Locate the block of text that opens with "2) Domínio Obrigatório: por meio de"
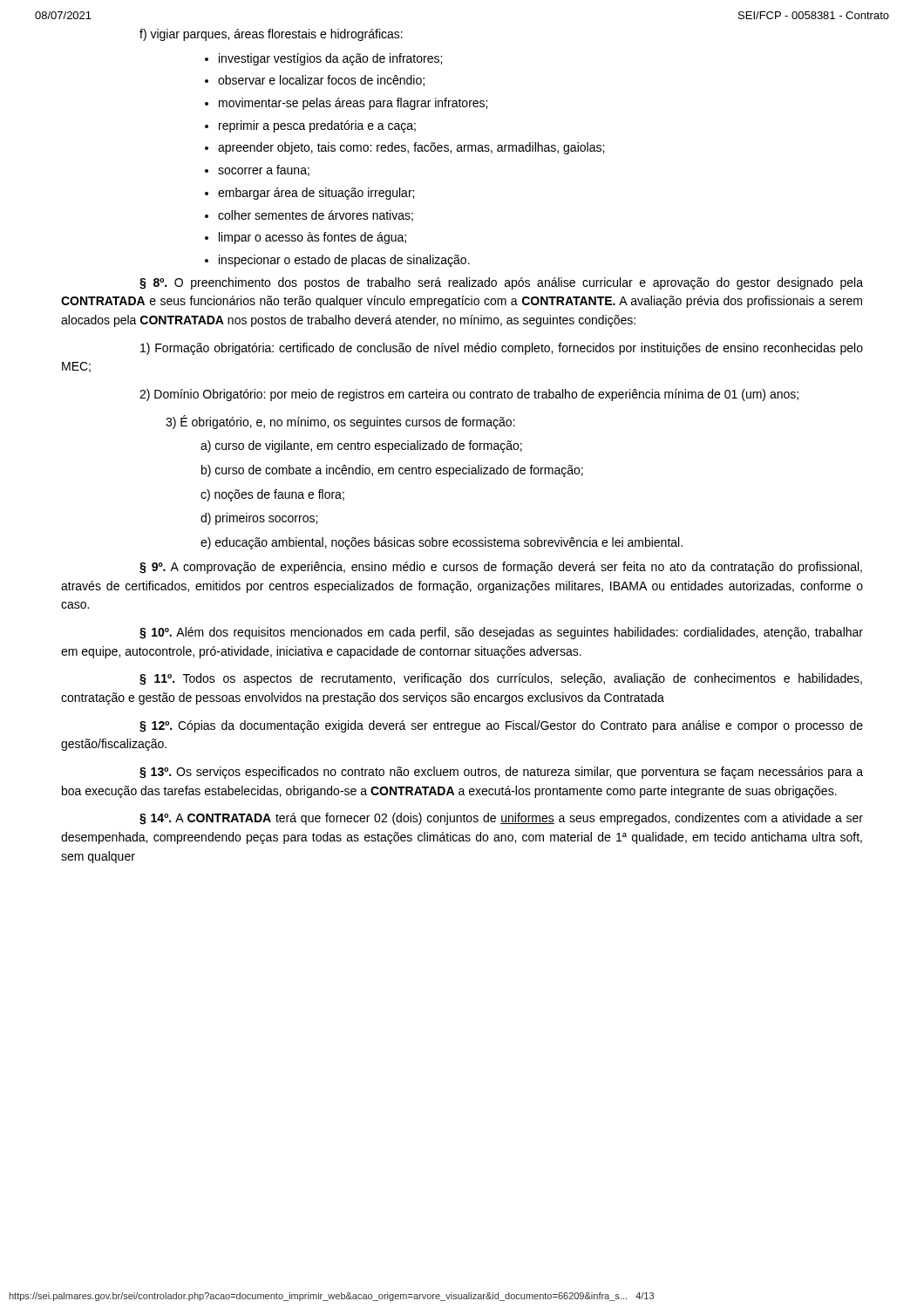This screenshot has width=924, height=1308. (x=469, y=394)
